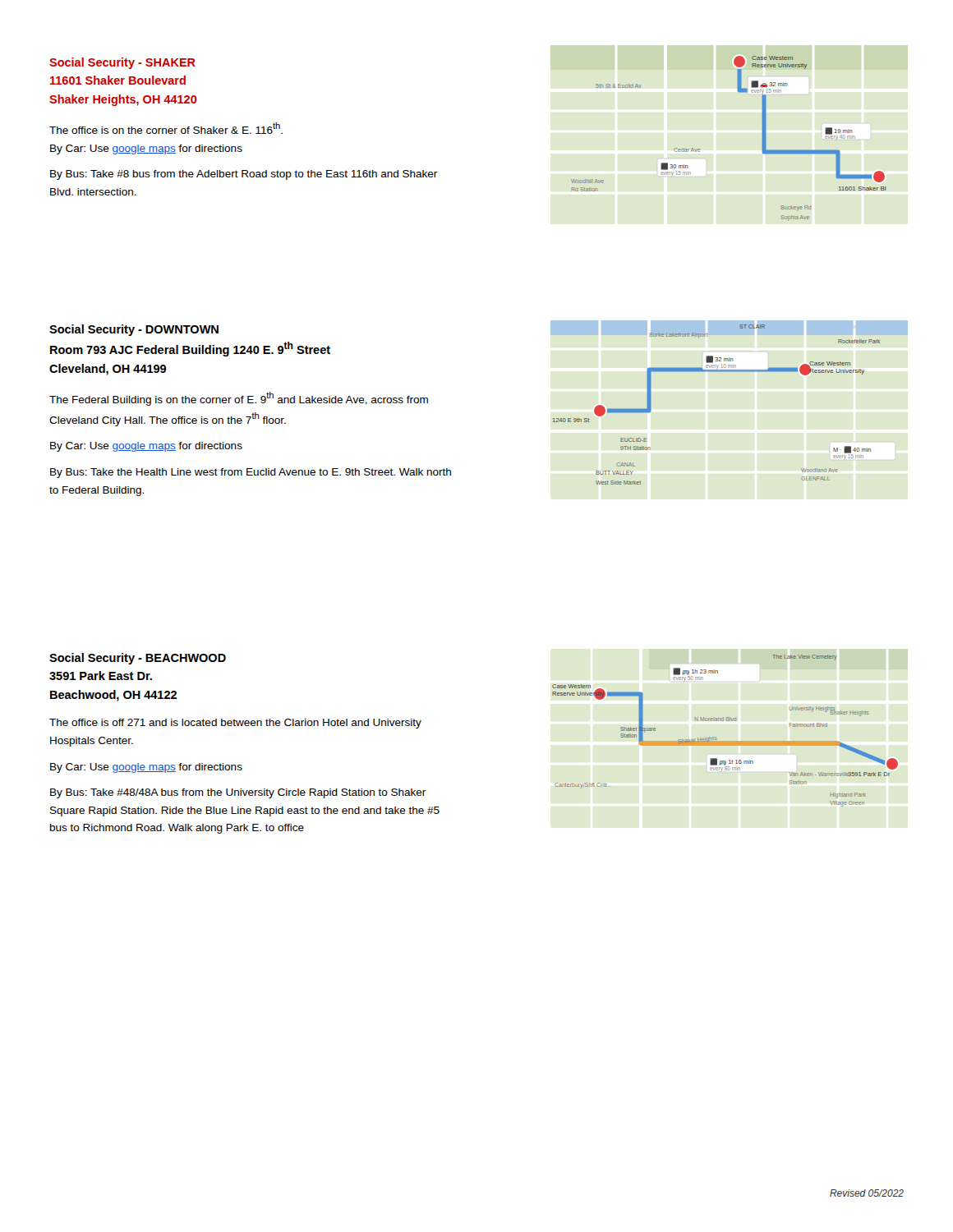Navigate to the text starting "The office is on the"
This screenshot has height=1232, width=953.
pyautogui.click(x=166, y=138)
